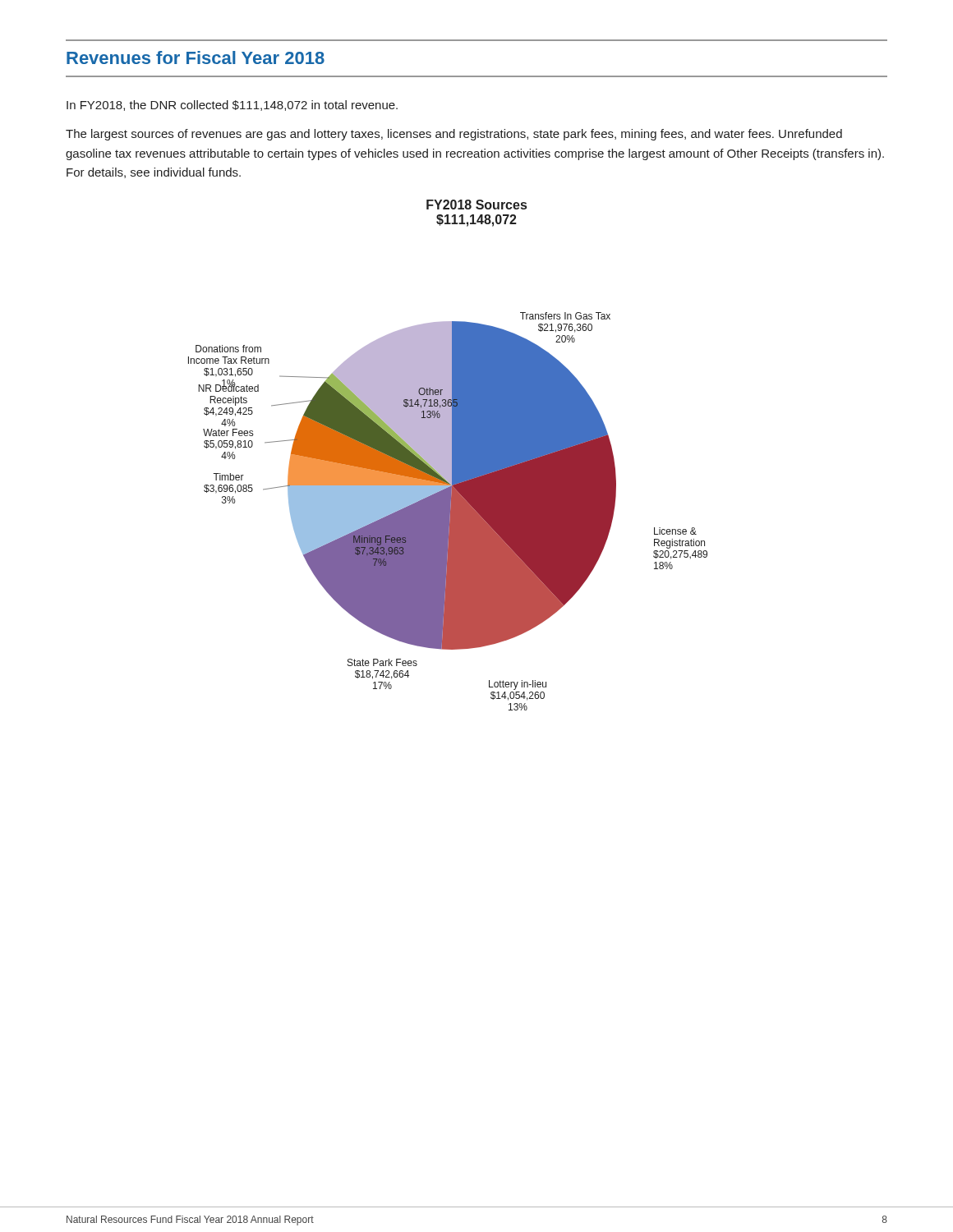The image size is (953, 1232).
Task: Locate the block of text that opens with "In FY2018, the DNR"
Action: pyautogui.click(x=232, y=105)
